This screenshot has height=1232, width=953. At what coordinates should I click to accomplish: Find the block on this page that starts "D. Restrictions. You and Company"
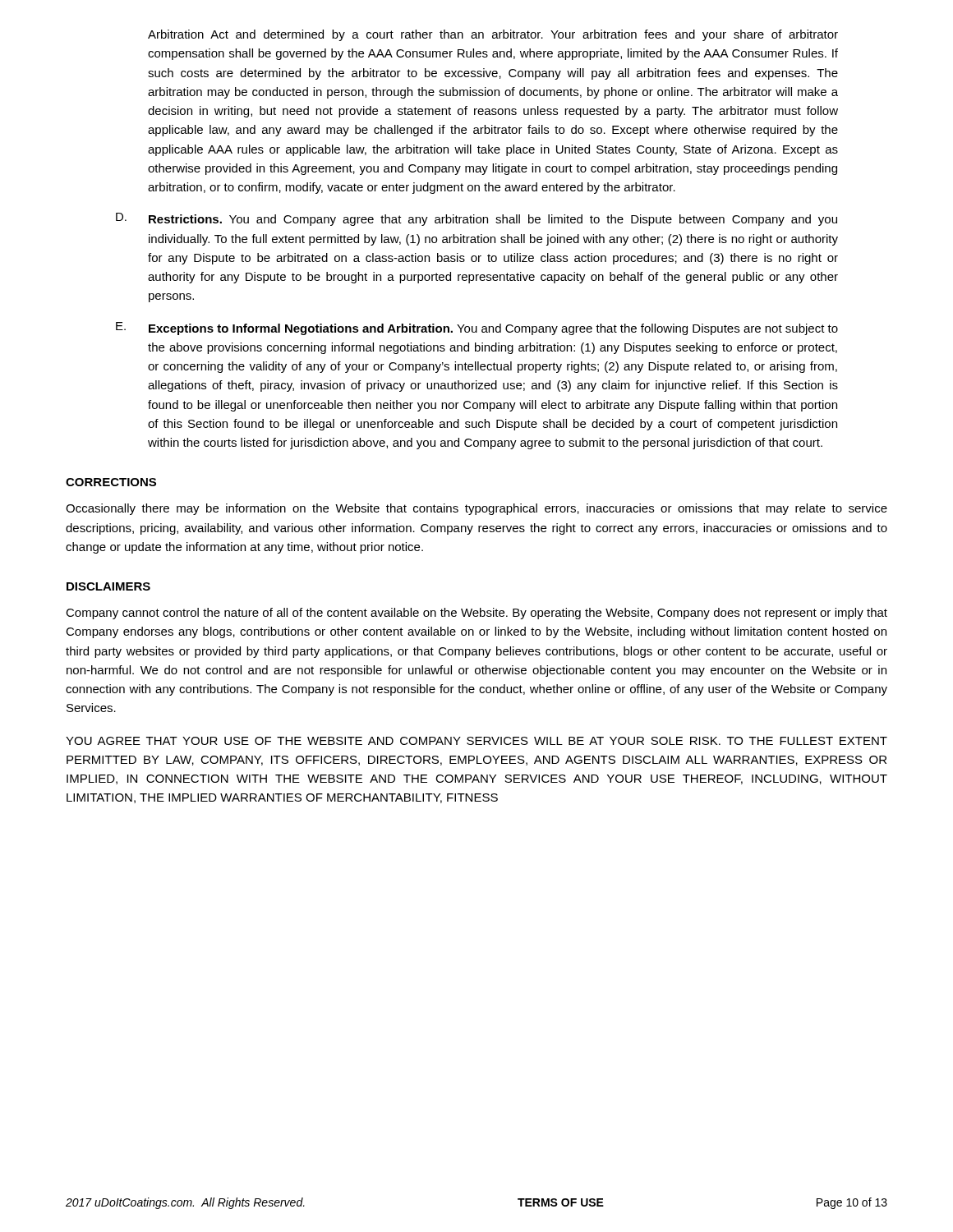coord(476,257)
